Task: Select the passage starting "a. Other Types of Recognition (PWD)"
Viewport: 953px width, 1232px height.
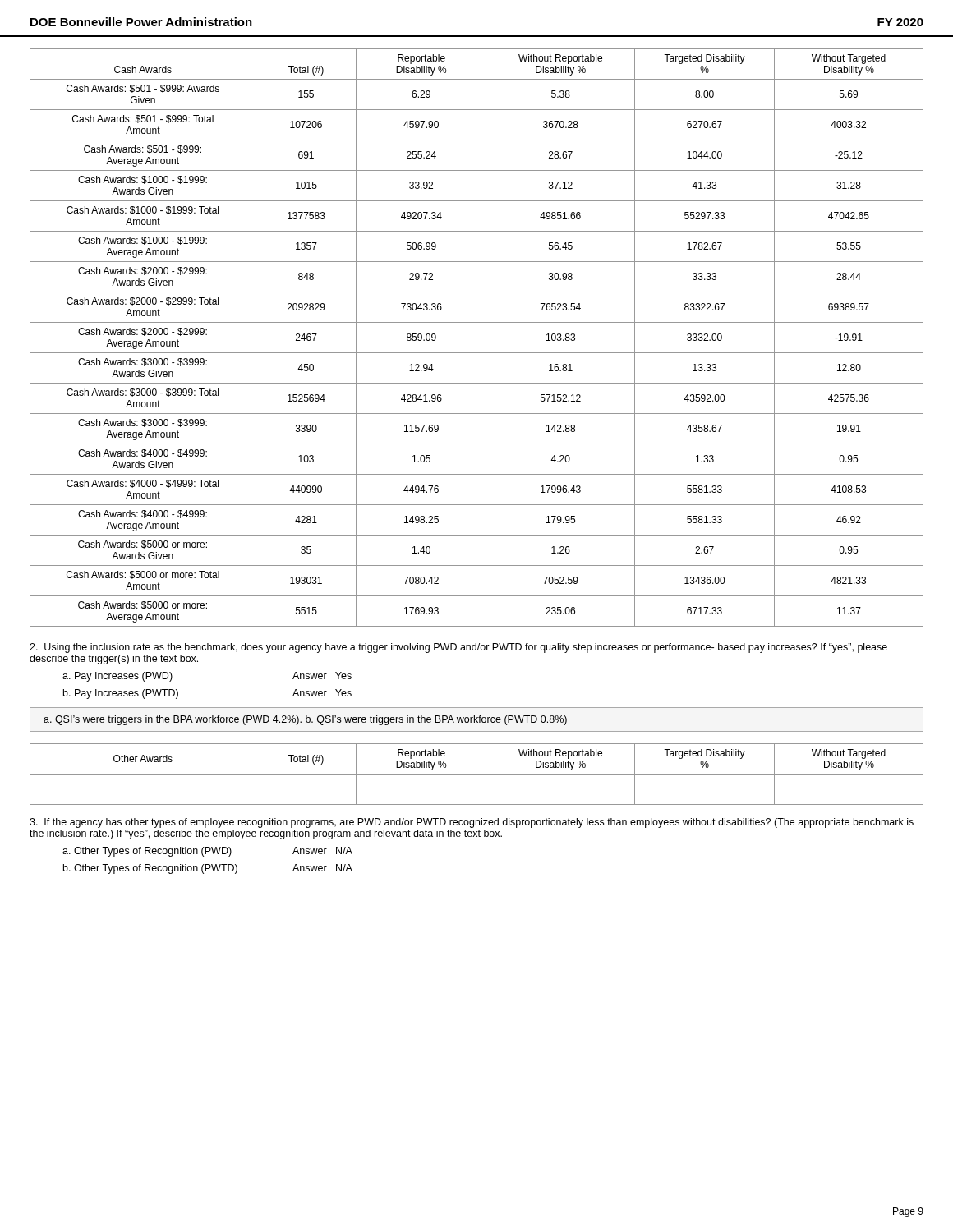Action: click(x=207, y=851)
